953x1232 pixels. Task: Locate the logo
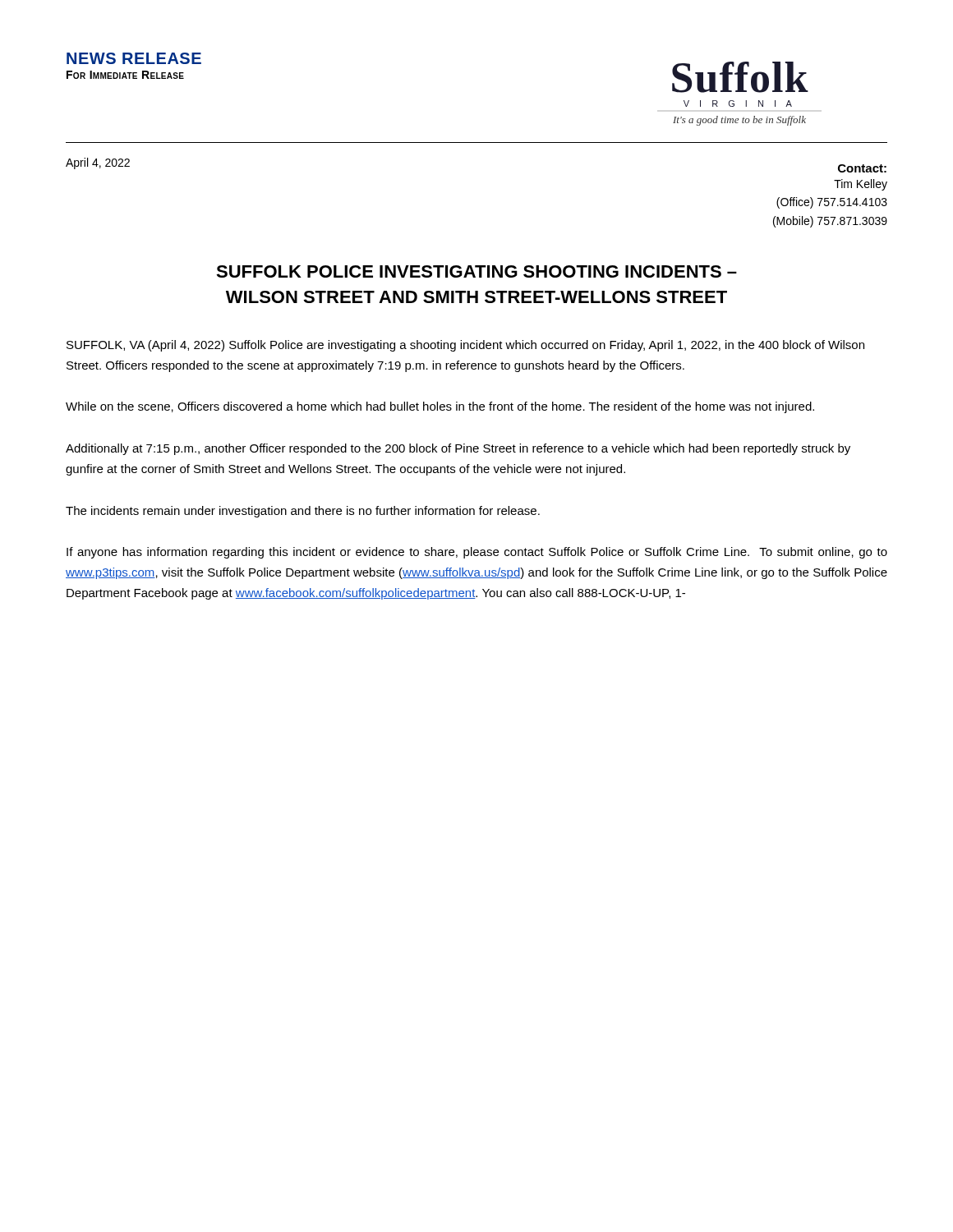pos(756,88)
